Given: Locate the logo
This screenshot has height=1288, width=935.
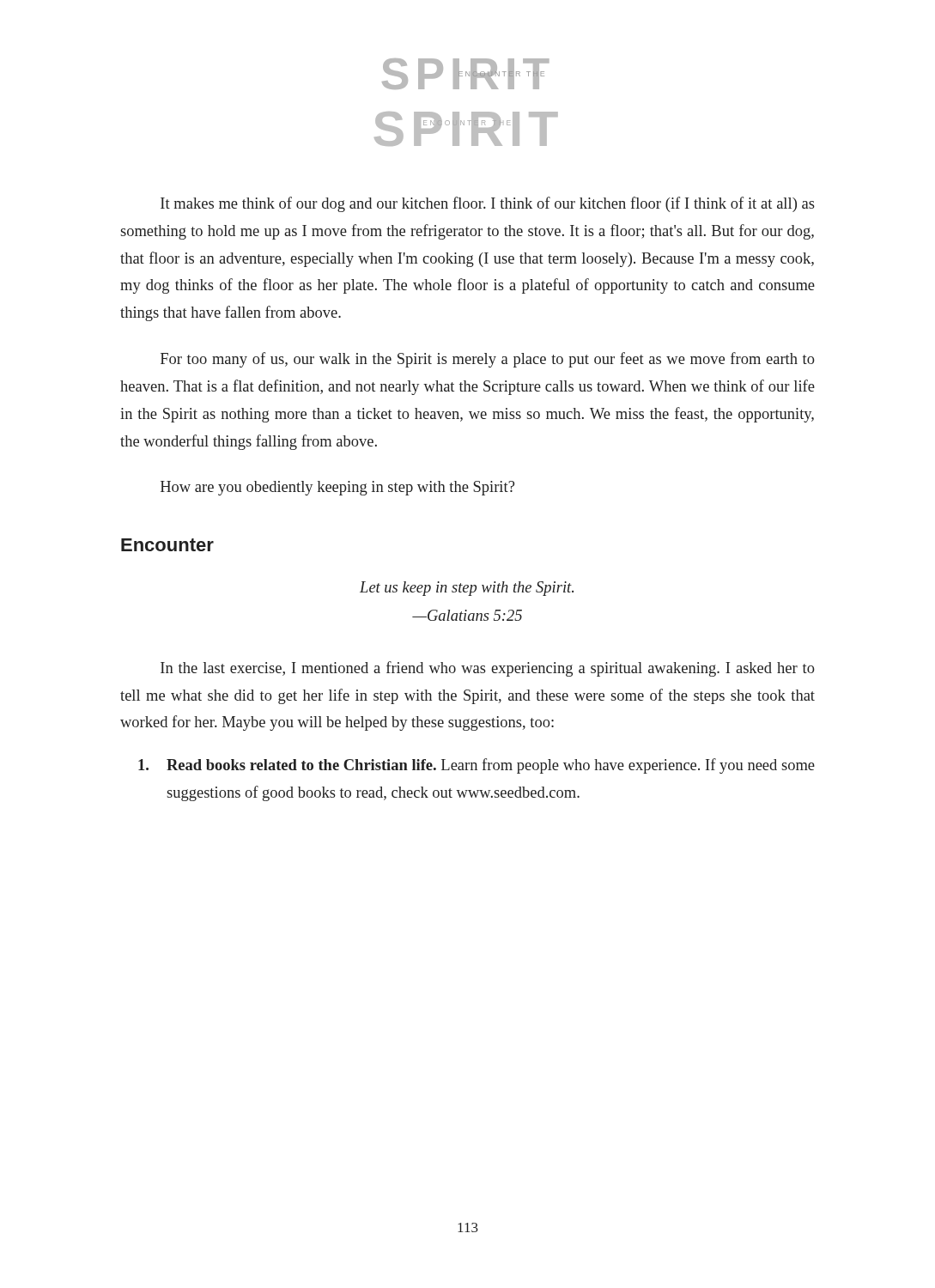Looking at the screenshot, I should (x=468, y=104).
